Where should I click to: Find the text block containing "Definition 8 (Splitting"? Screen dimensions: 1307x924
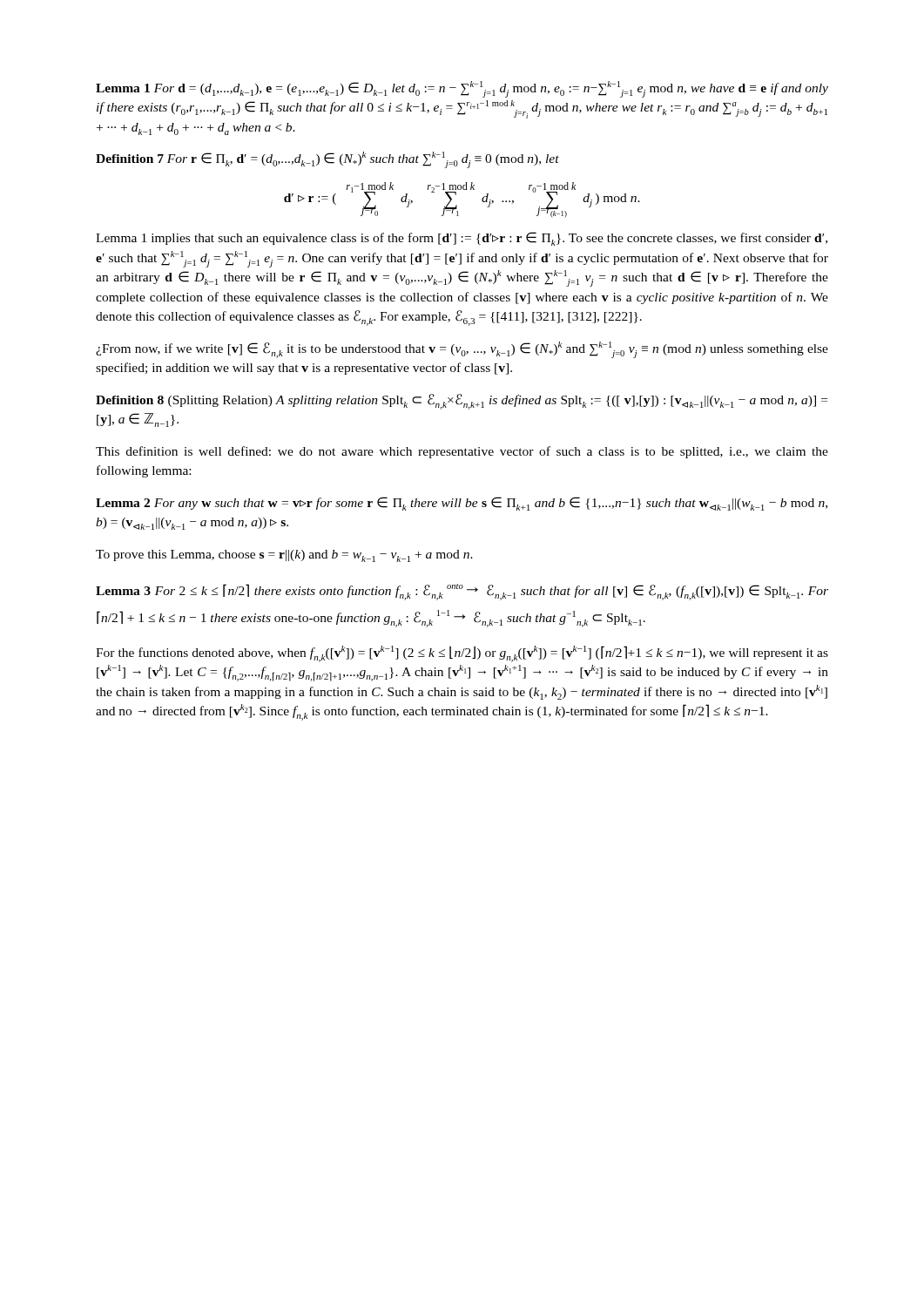coord(462,410)
